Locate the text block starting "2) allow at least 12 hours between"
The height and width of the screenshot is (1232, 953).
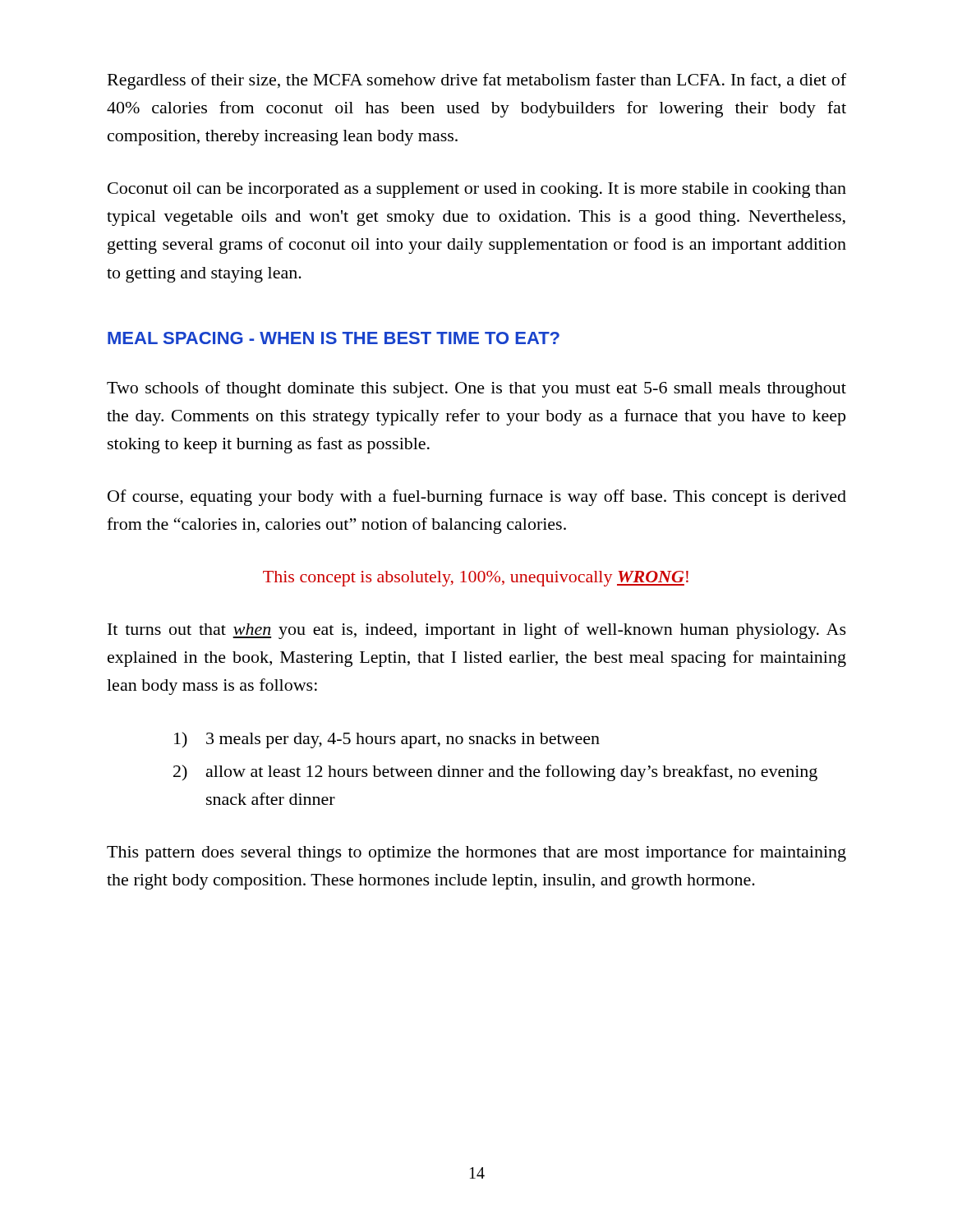[509, 785]
